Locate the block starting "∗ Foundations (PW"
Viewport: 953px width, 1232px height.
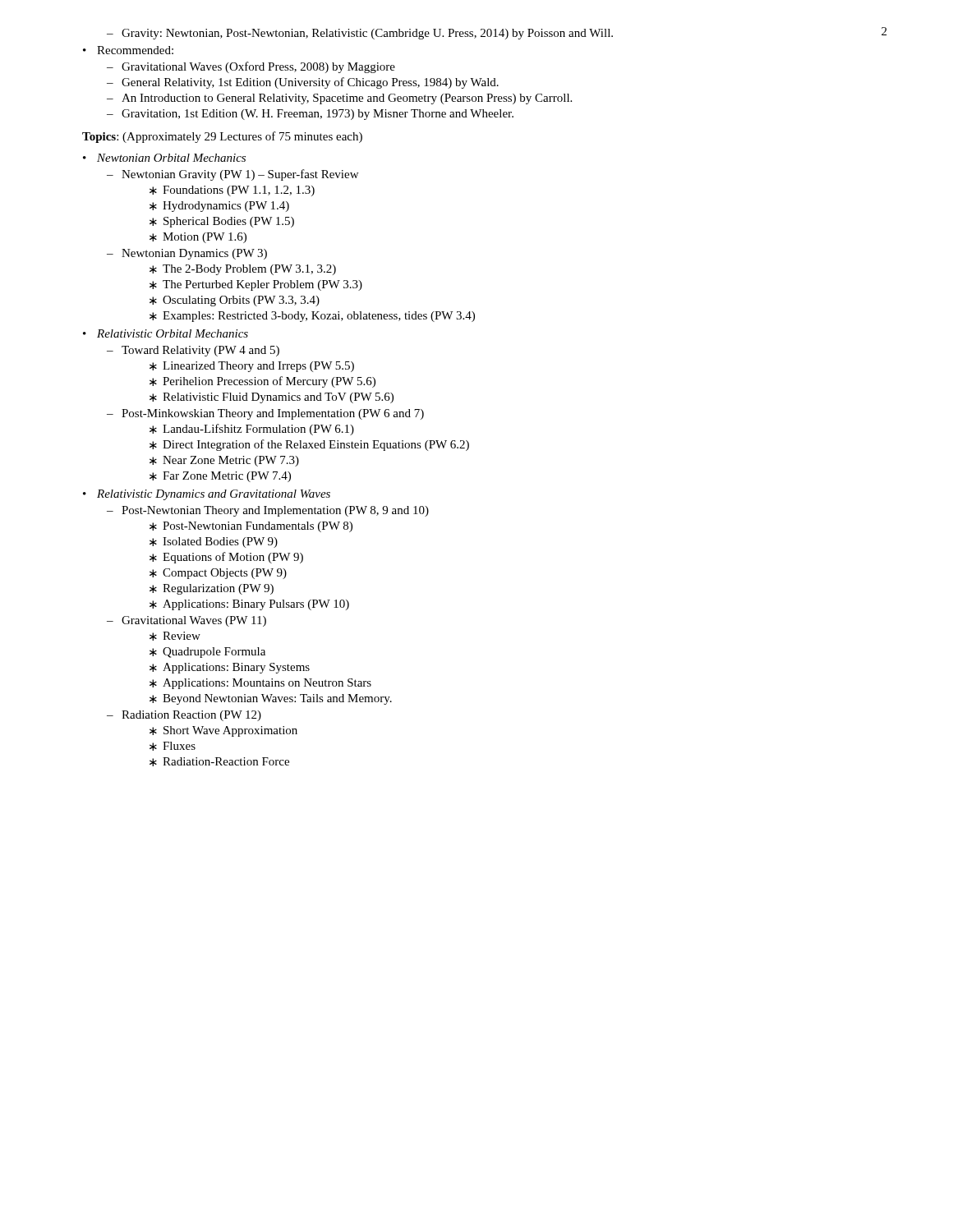(x=231, y=190)
